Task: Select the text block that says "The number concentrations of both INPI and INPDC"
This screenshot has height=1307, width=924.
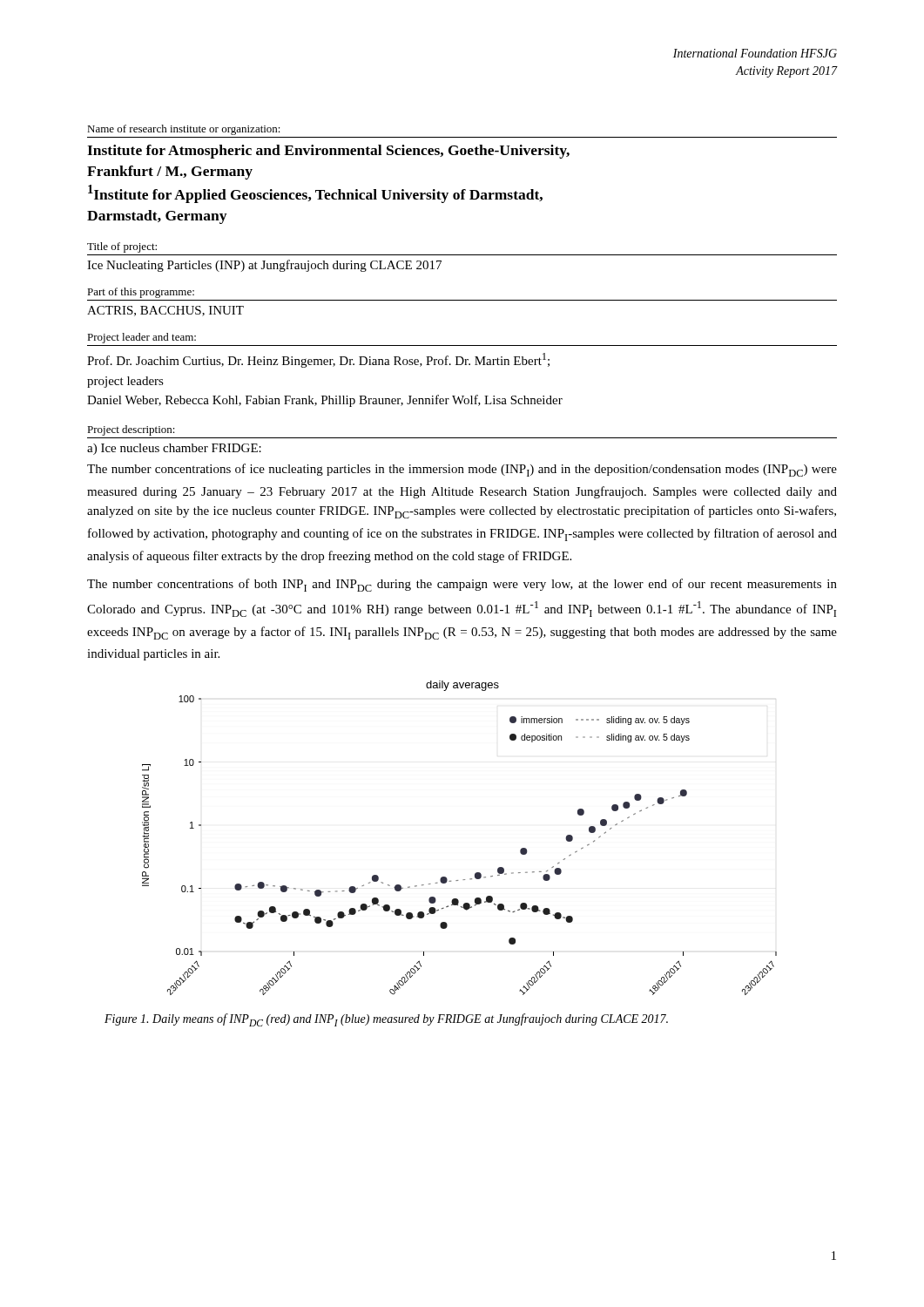Action: (462, 619)
